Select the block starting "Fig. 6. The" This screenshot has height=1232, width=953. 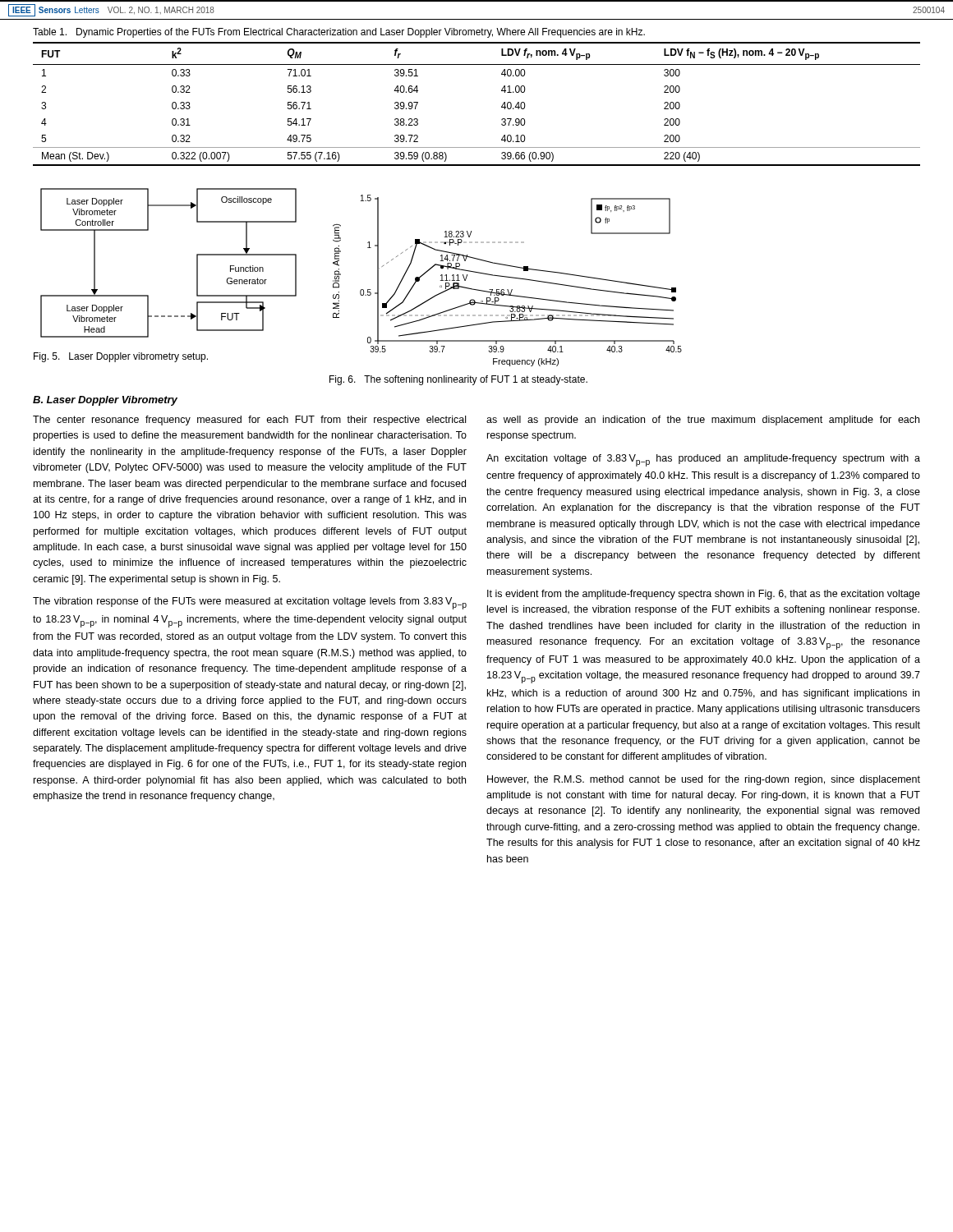point(458,379)
